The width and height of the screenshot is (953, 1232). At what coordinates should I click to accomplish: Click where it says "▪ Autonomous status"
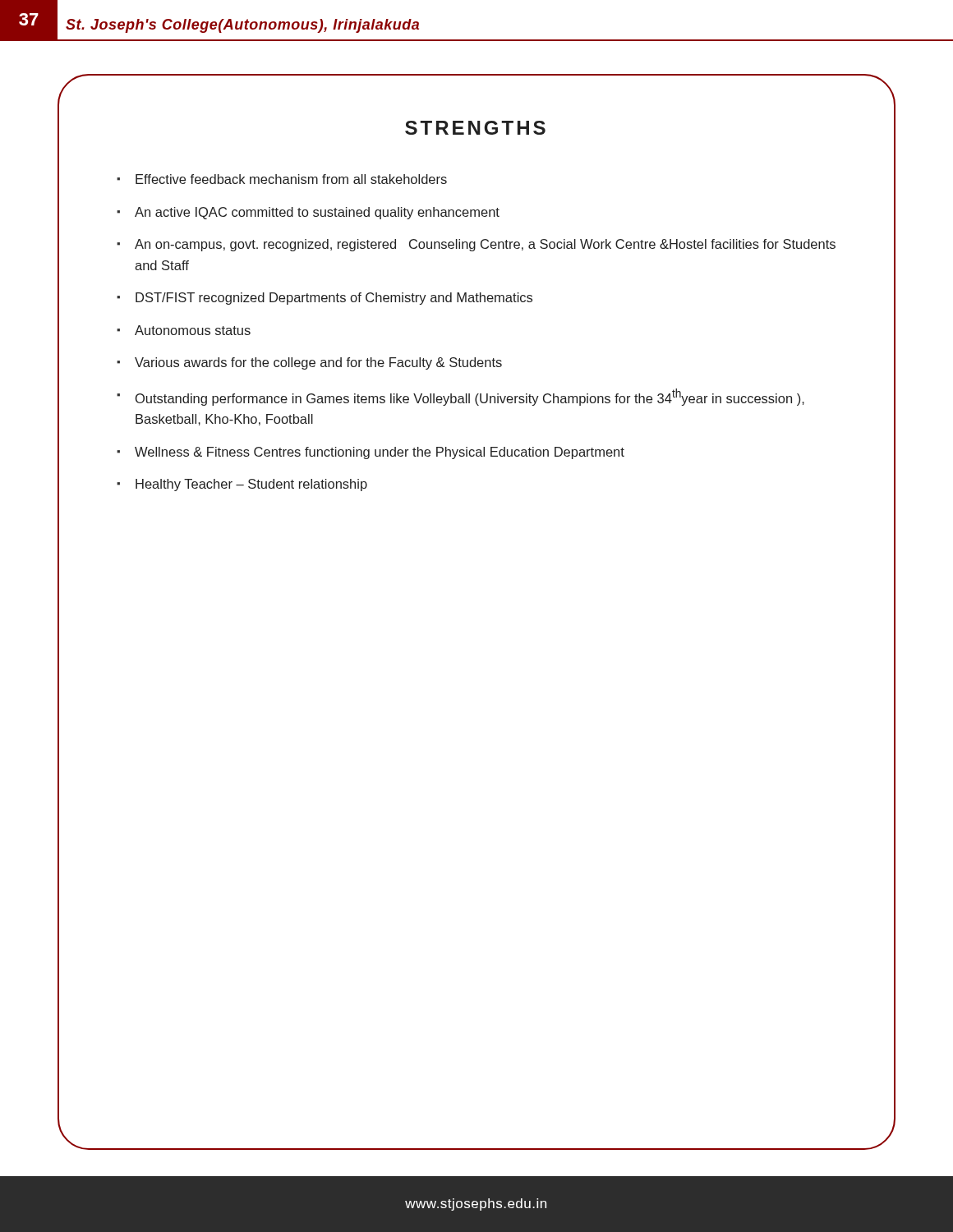pyautogui.click(x=184, y=330)
